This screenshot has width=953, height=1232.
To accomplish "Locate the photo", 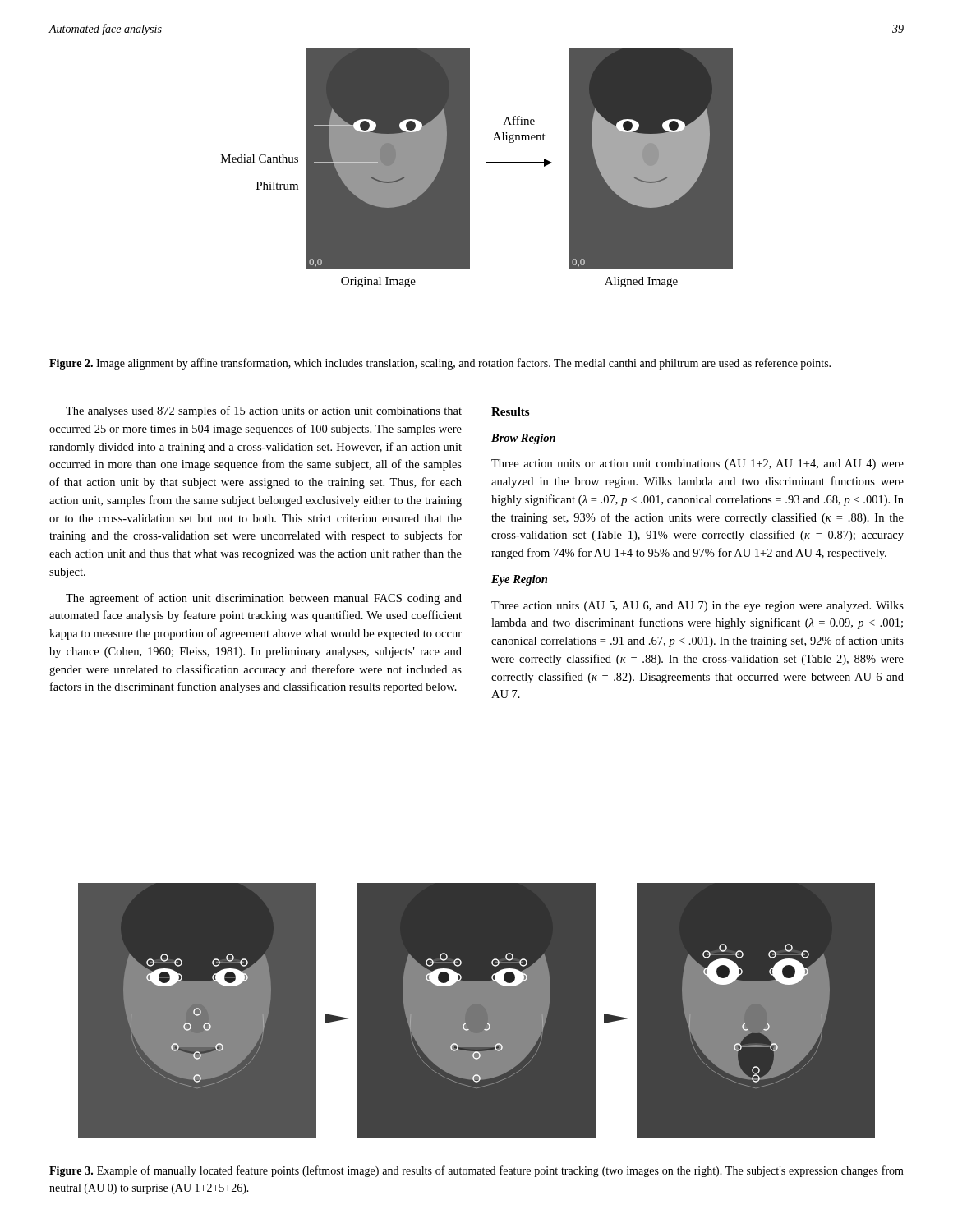I will click(476, 1018).
